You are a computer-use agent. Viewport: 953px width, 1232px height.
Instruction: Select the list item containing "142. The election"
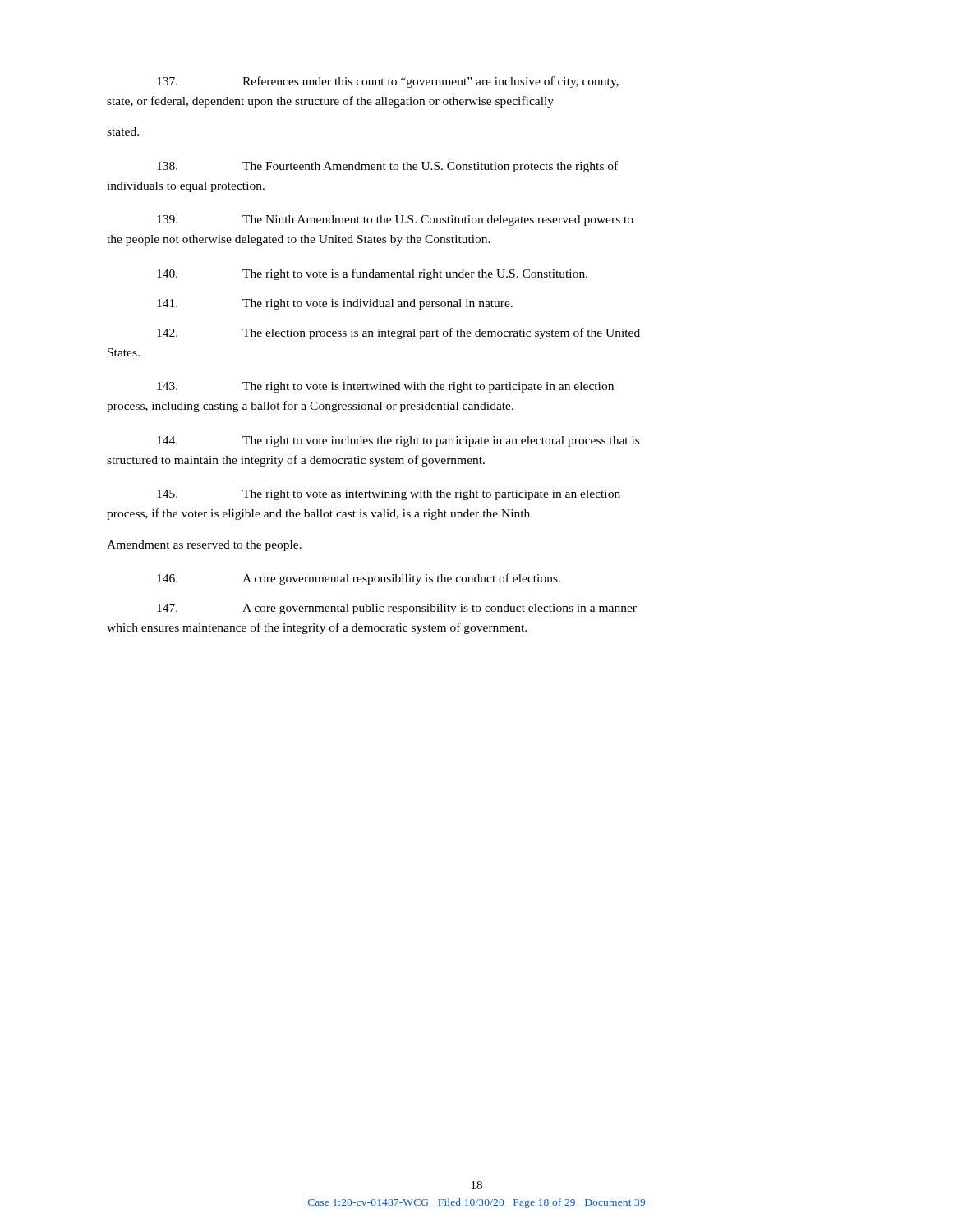[476, 345]
